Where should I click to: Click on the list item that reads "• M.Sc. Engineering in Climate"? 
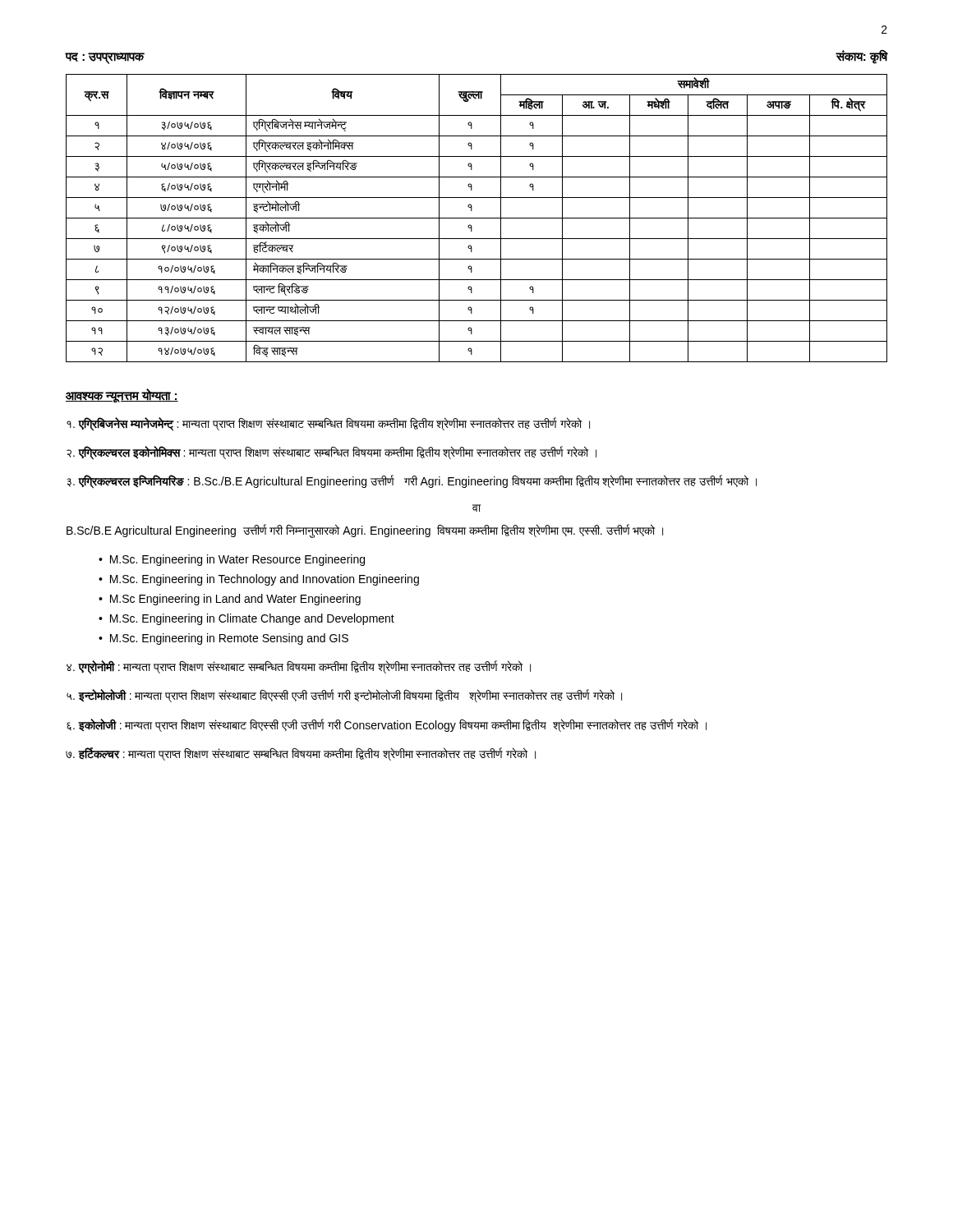click(x=246, y=618)
